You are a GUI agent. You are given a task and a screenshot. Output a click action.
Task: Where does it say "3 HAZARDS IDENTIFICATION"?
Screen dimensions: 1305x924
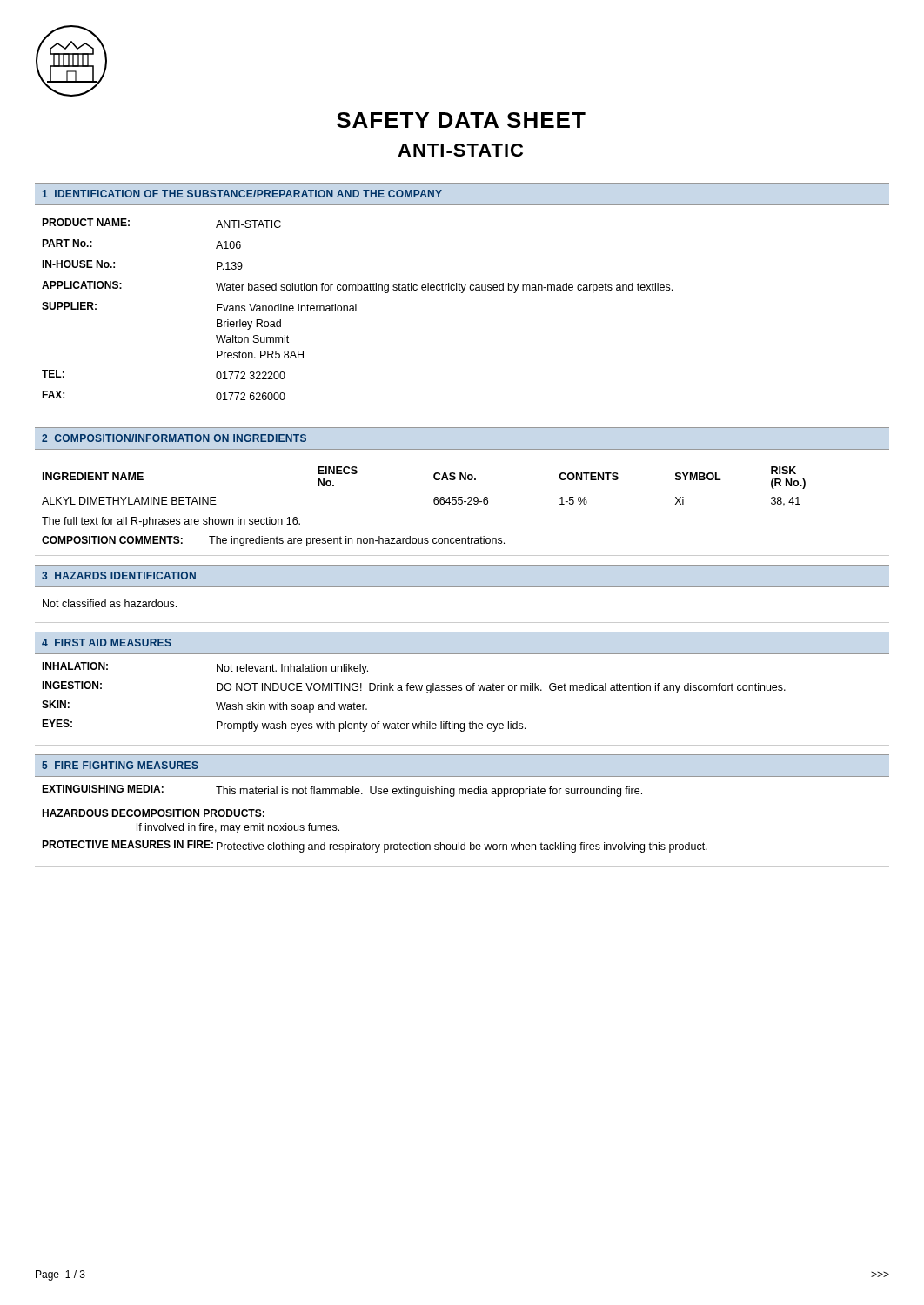tap(119, 576)
